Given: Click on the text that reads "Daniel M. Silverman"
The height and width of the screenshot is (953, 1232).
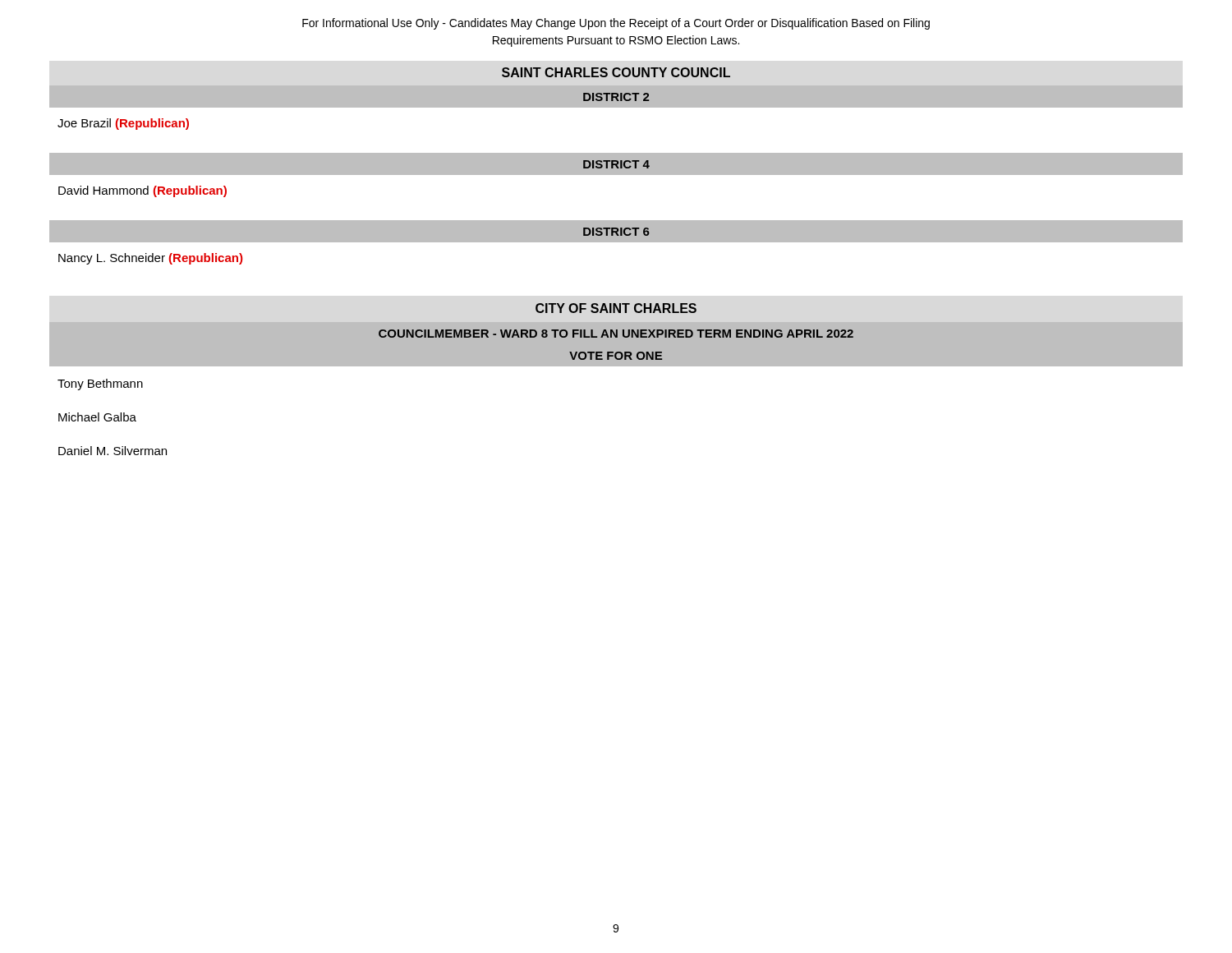Looking at the screenshot, I should click(113, 451).
